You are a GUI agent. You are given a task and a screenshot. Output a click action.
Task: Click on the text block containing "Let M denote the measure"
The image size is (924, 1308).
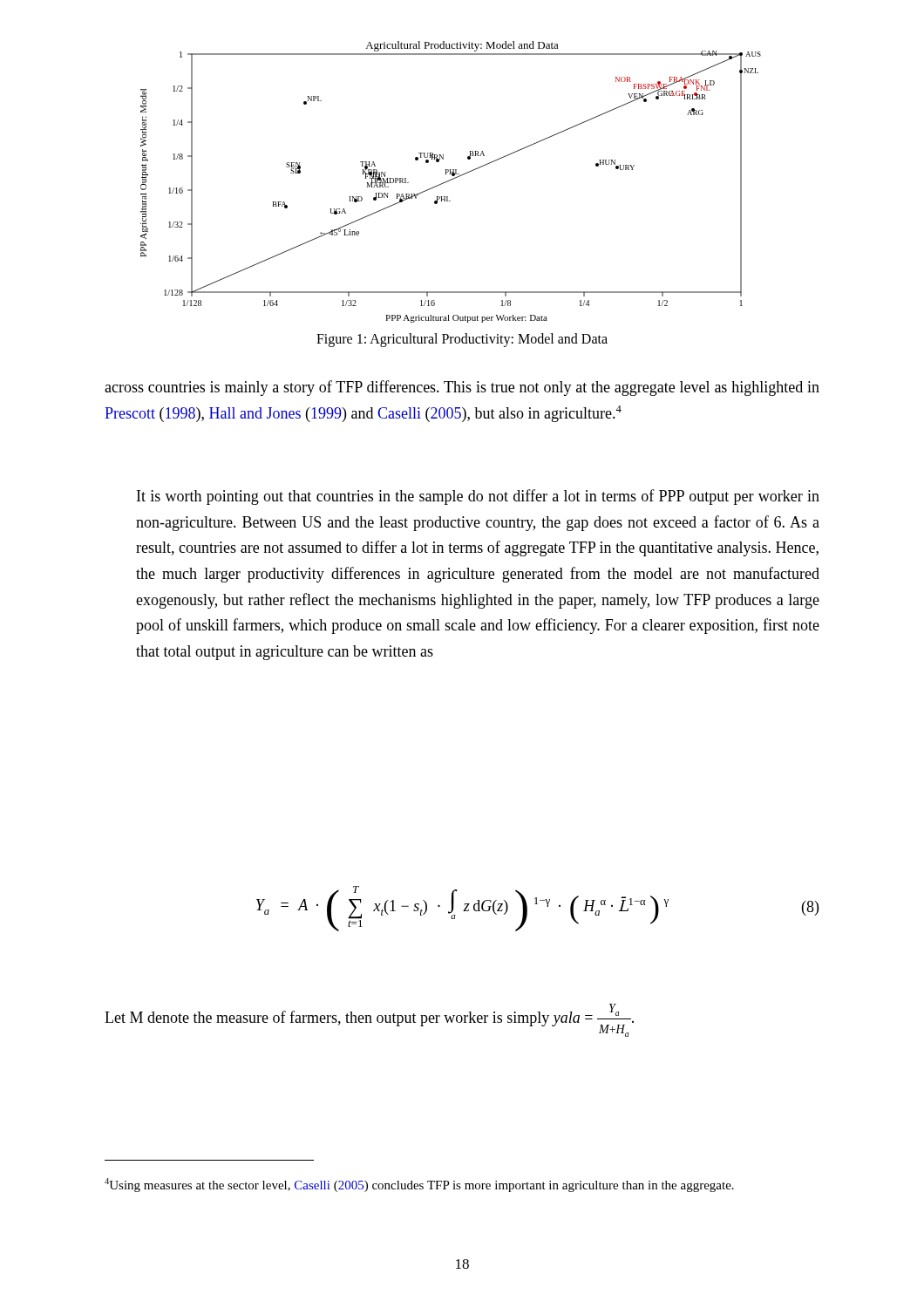coord(370,1019)
